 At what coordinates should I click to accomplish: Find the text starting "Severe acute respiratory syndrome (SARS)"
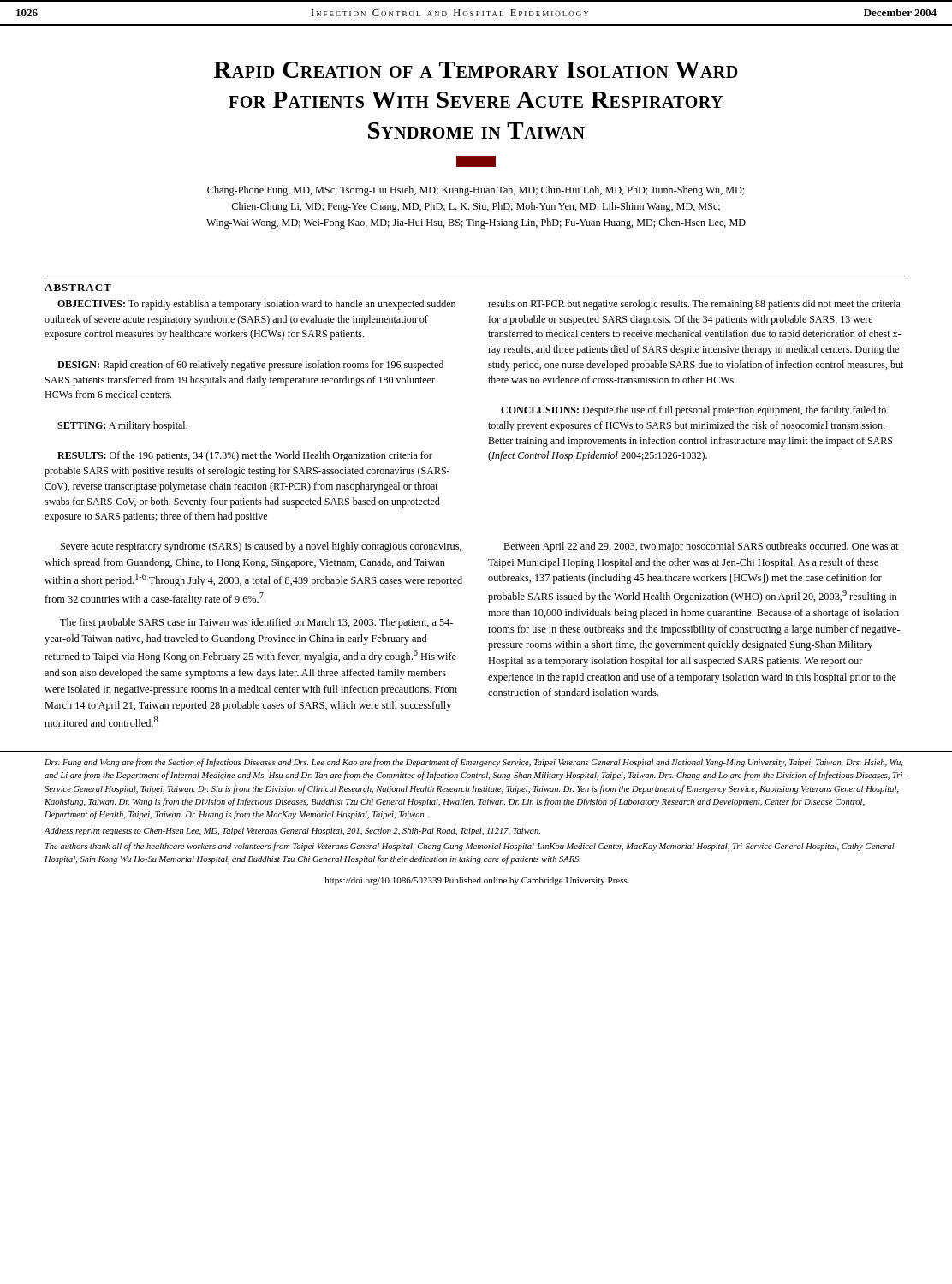coord(254,635)
